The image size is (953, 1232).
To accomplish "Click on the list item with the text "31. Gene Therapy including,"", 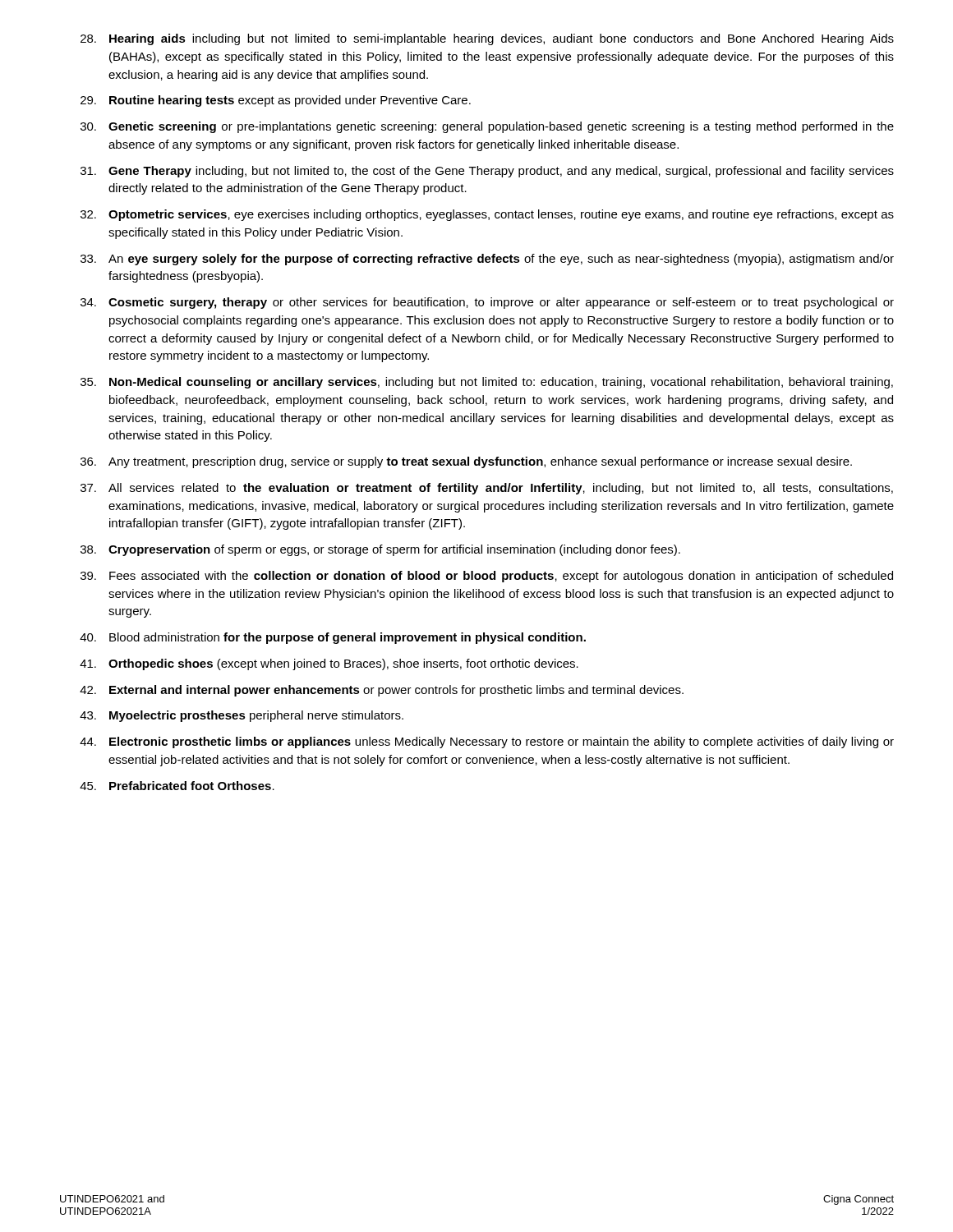I will click(476, 179).
